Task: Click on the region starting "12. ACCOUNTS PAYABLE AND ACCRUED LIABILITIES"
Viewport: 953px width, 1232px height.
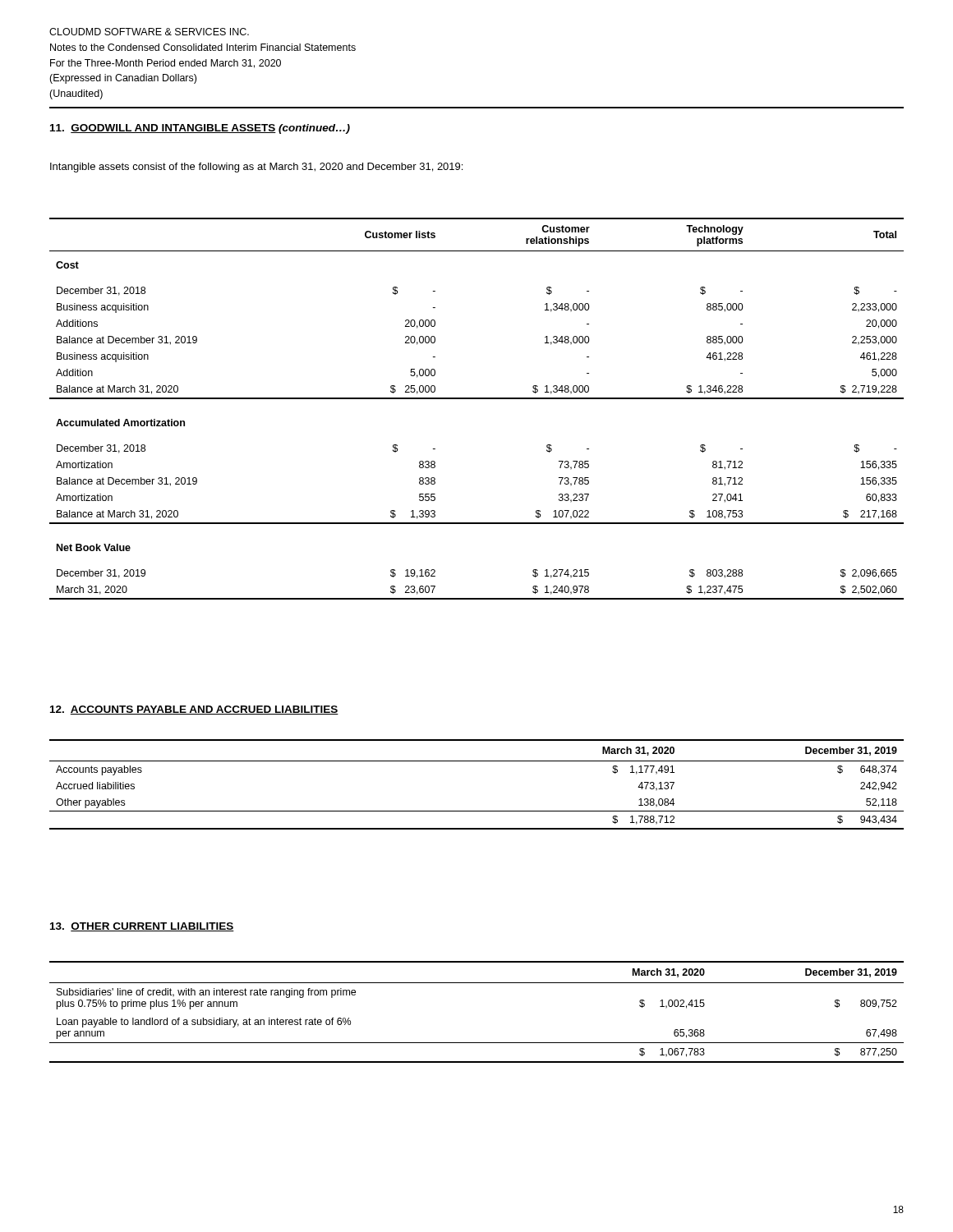Action: click(x=194, y=709)
